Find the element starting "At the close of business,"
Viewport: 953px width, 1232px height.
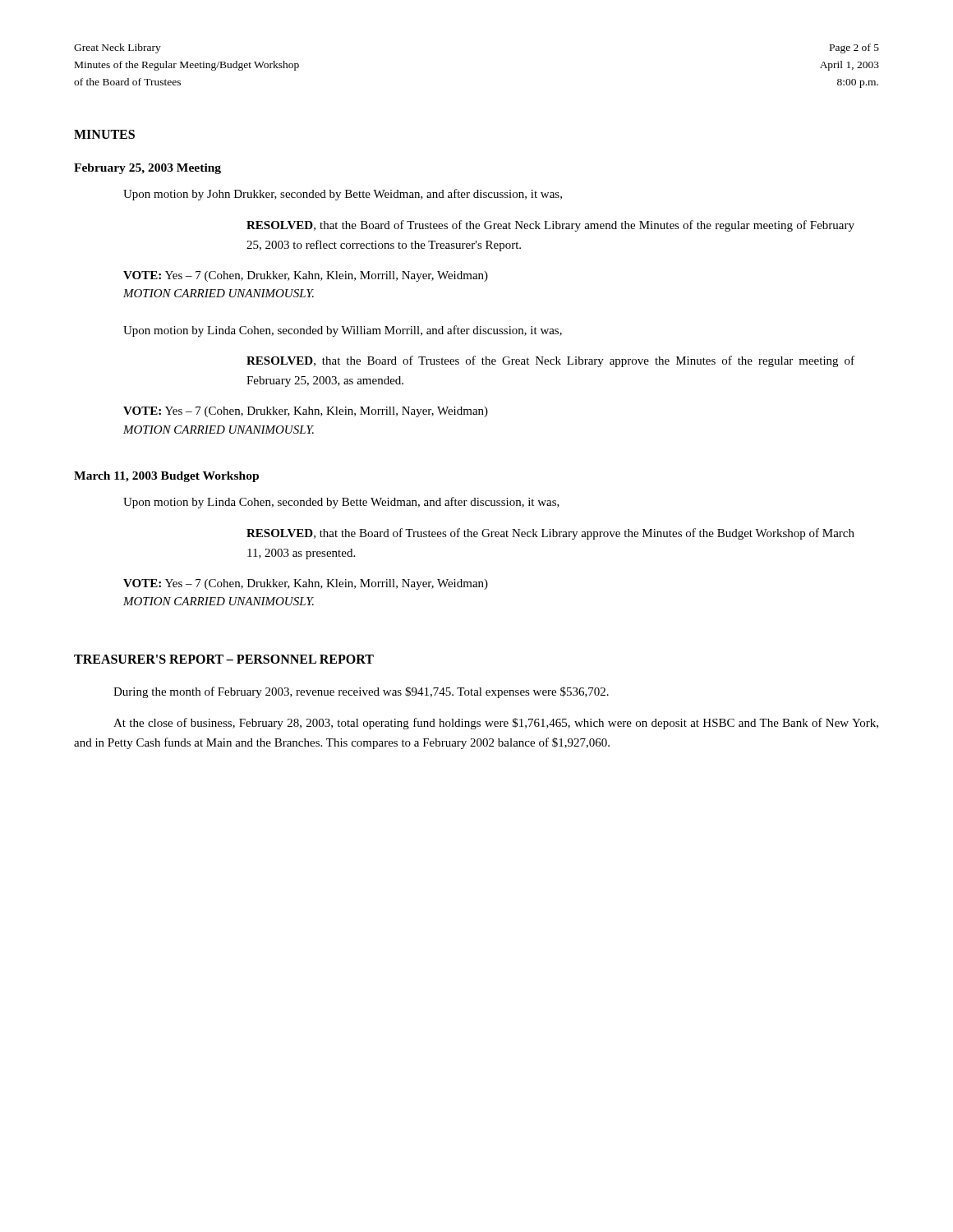point(476,732)
